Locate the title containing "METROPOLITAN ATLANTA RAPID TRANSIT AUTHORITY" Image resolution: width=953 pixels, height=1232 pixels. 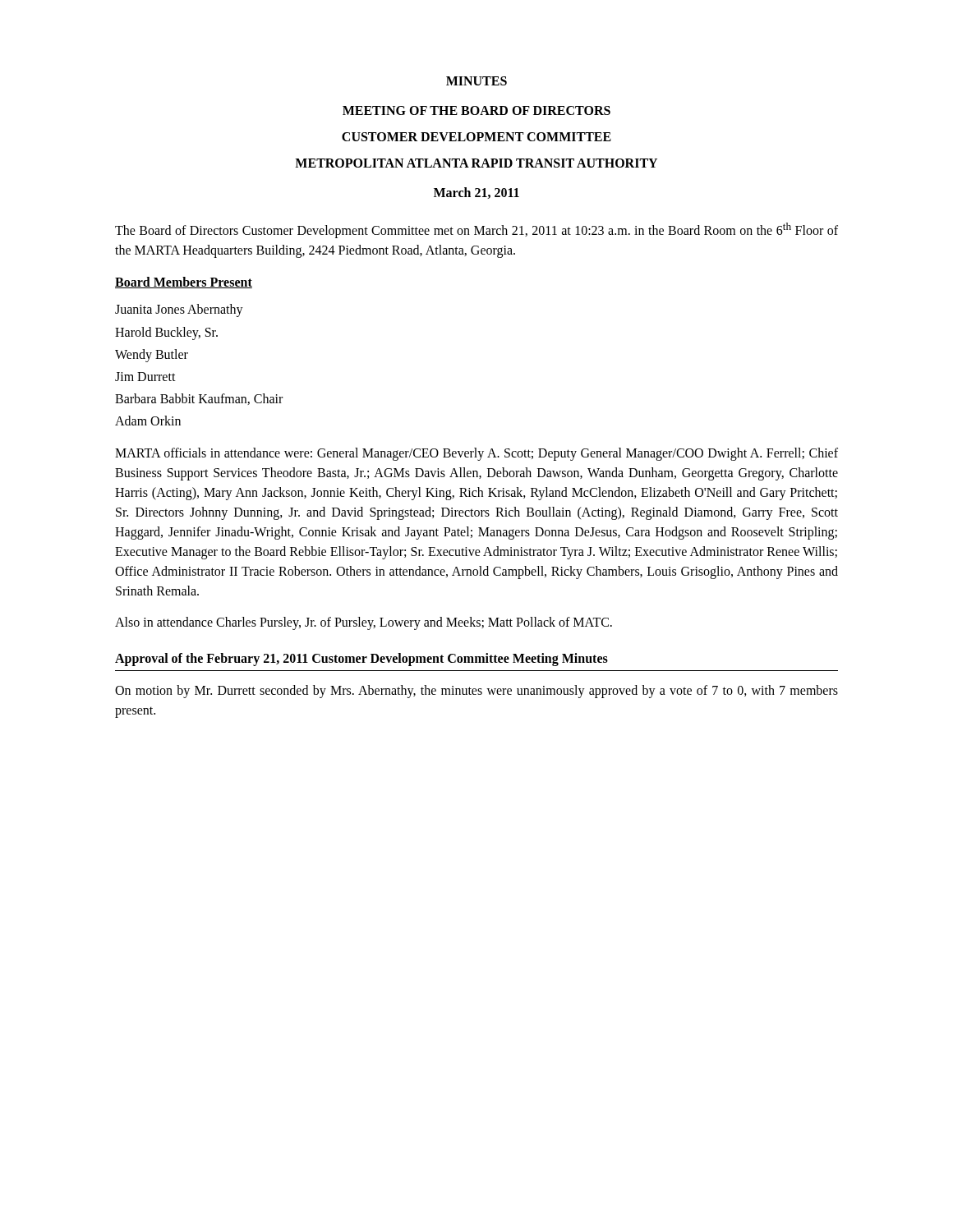pyautogui.click(x=476, y=163)
